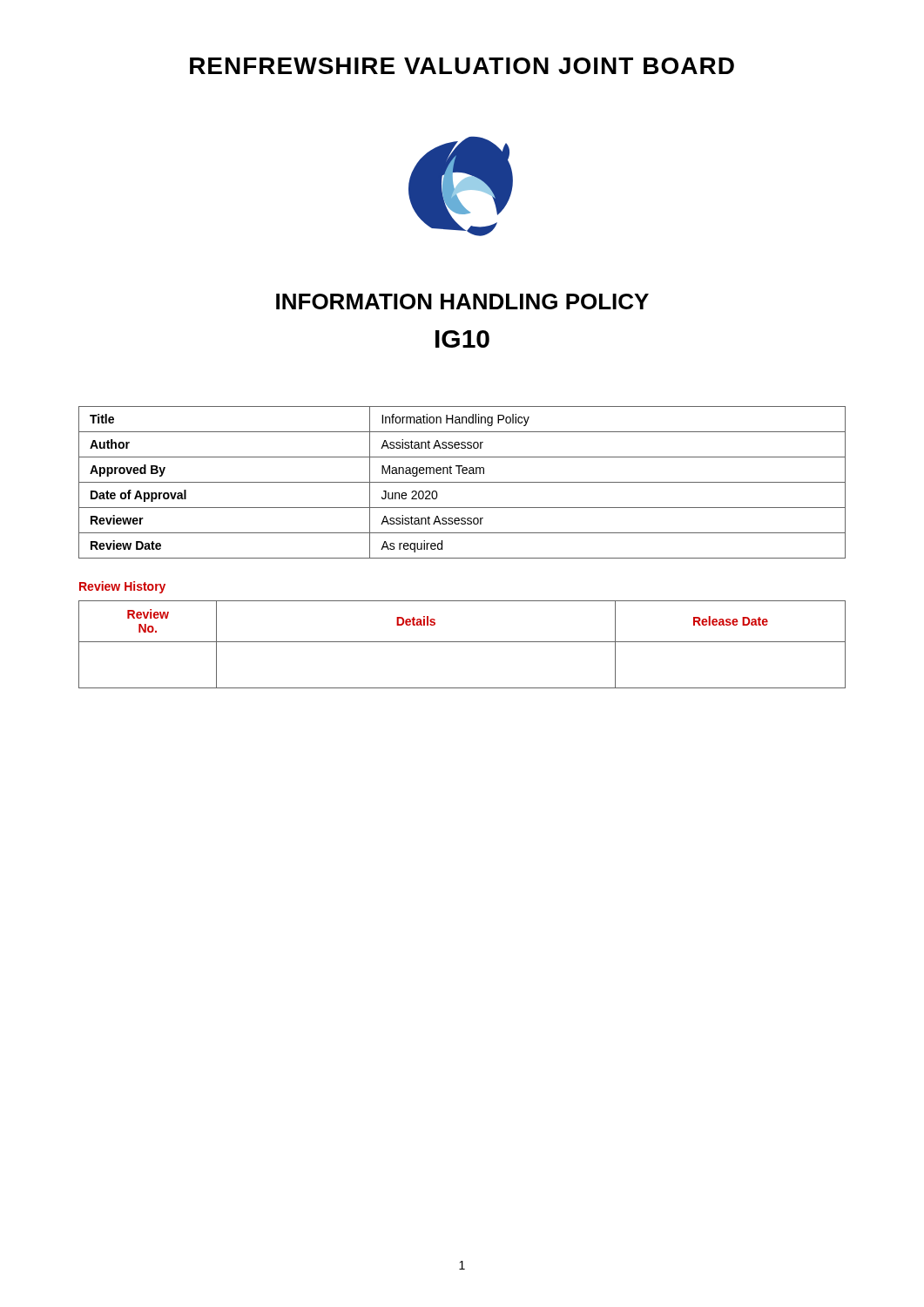Click on the table containing "Release Date"

462,644
